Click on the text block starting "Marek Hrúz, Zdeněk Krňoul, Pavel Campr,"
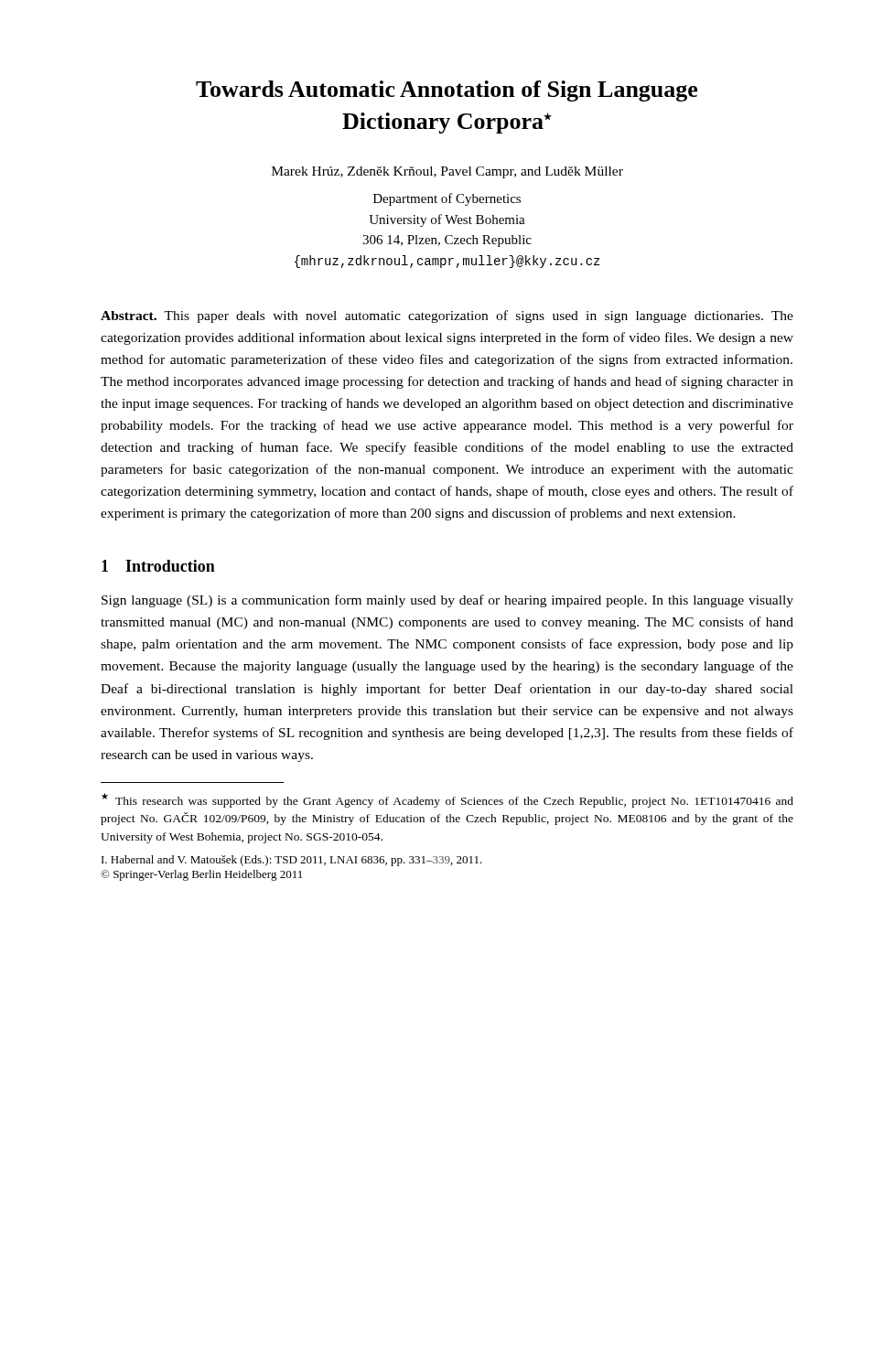 click(x=447, y=171)
